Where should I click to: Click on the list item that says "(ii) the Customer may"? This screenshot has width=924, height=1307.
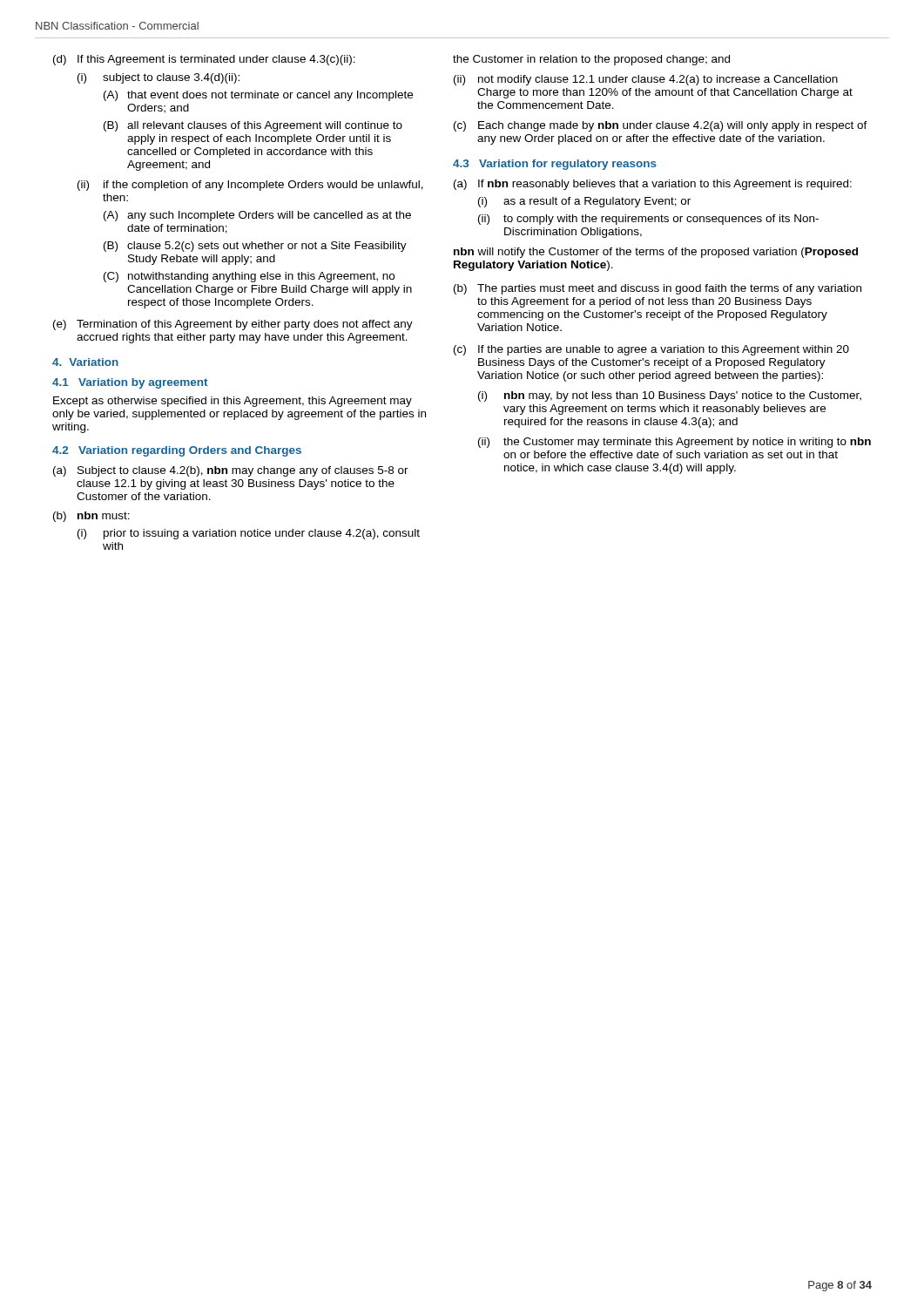pyautogui.click(x=674, y=454)
